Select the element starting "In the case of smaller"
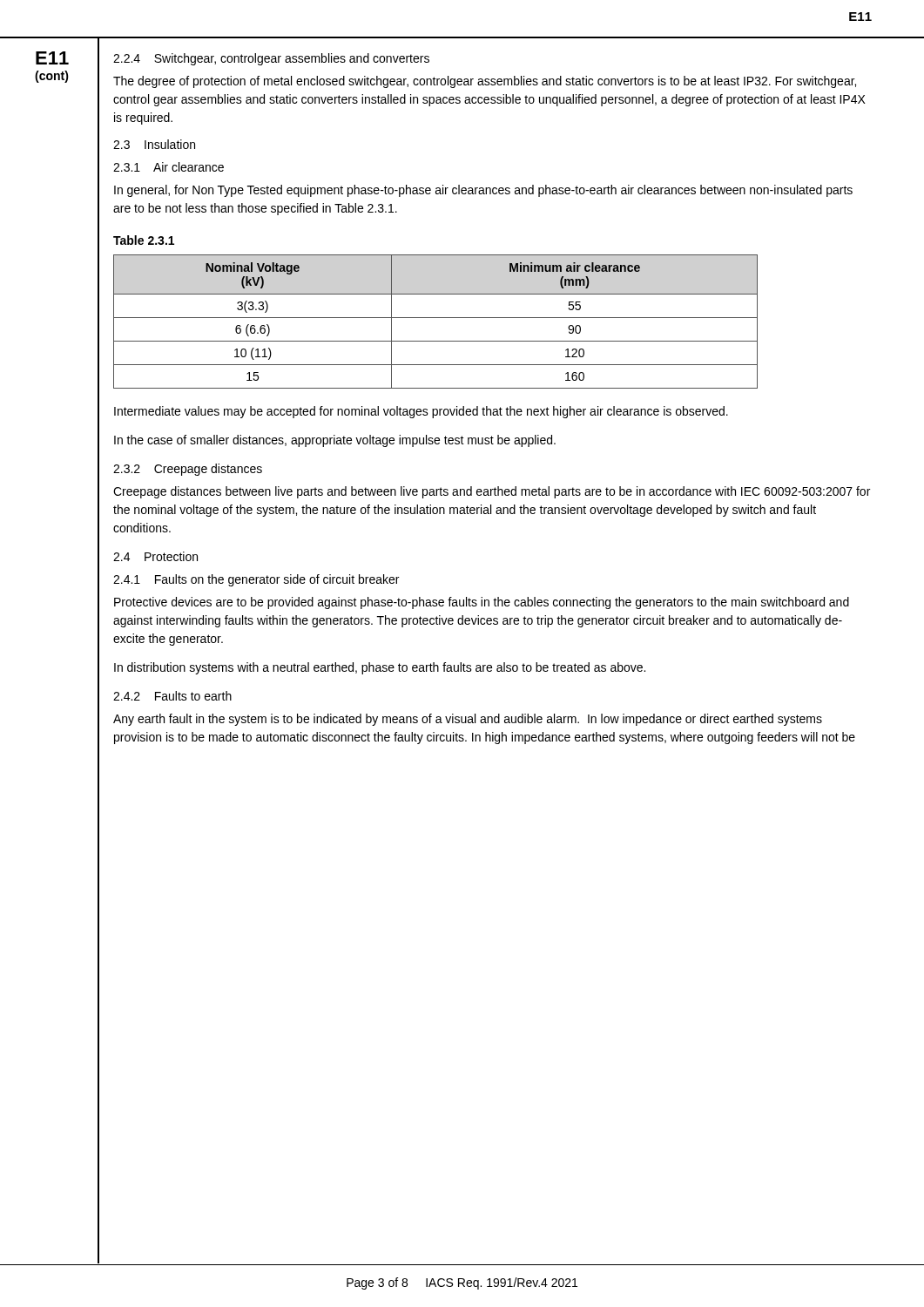This screenshot has height=1307, width=924. tap(335, 440)
